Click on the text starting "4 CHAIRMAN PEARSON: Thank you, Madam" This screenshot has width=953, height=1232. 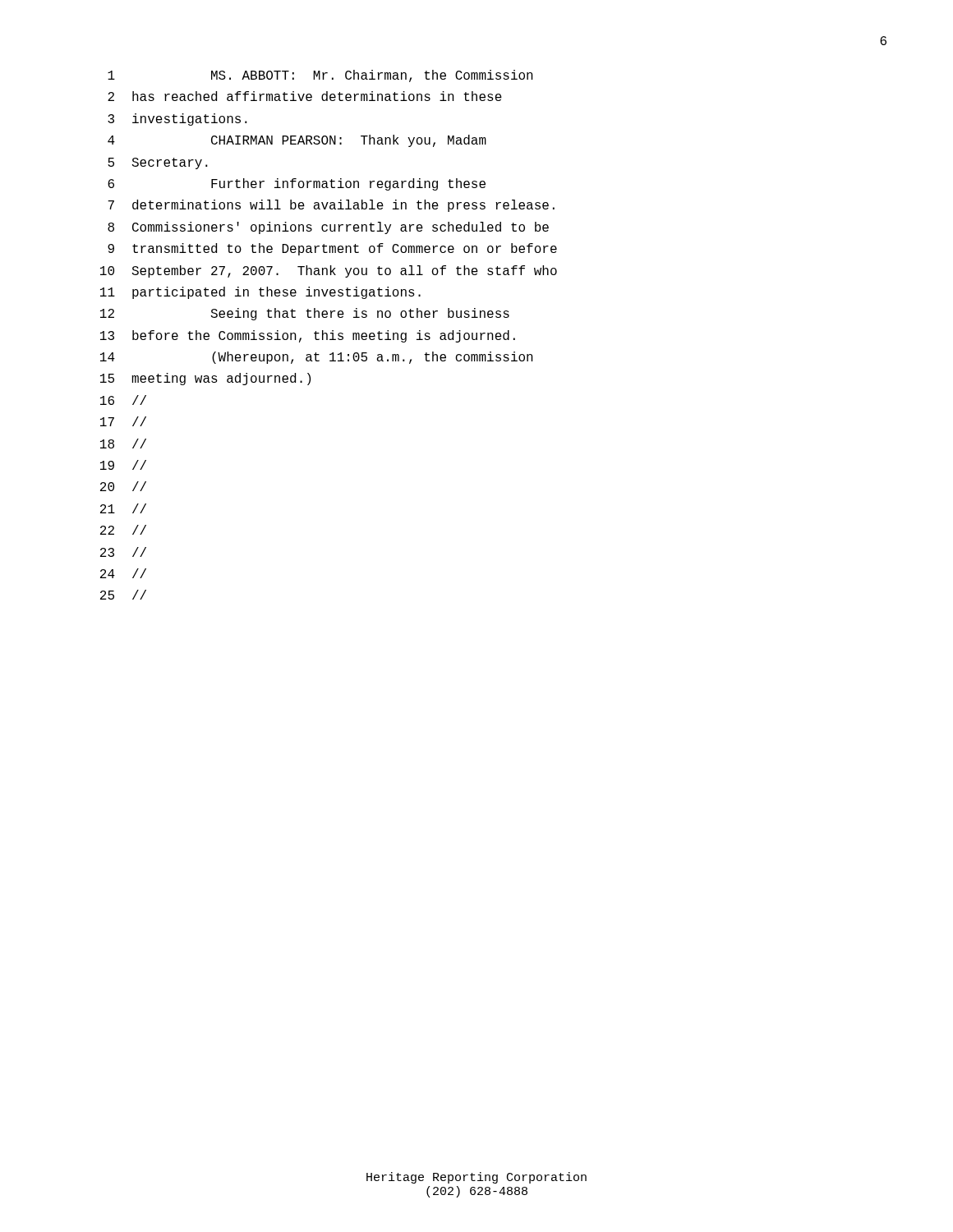[476, 142]
